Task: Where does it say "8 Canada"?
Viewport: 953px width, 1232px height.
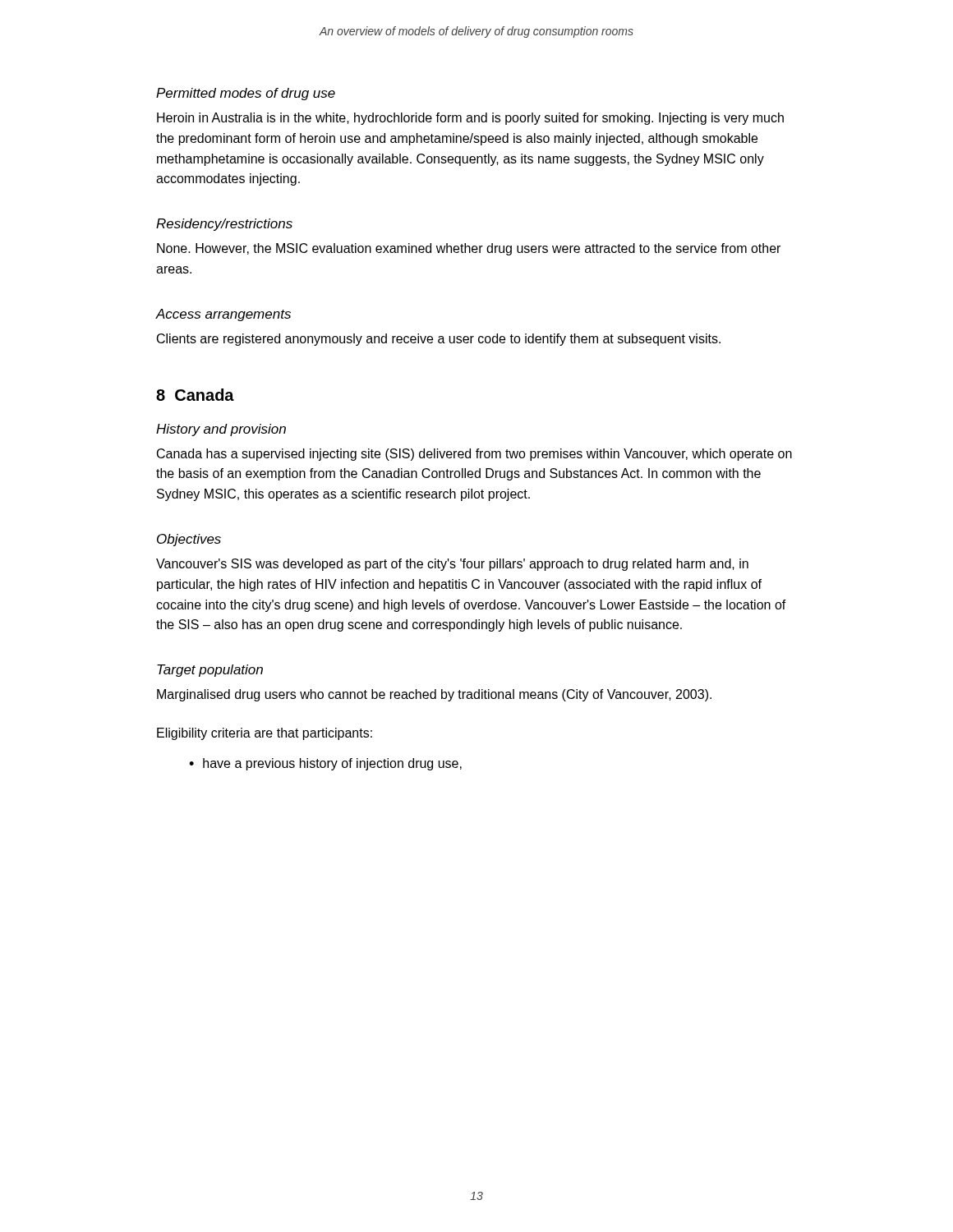Action: (195, 395)
